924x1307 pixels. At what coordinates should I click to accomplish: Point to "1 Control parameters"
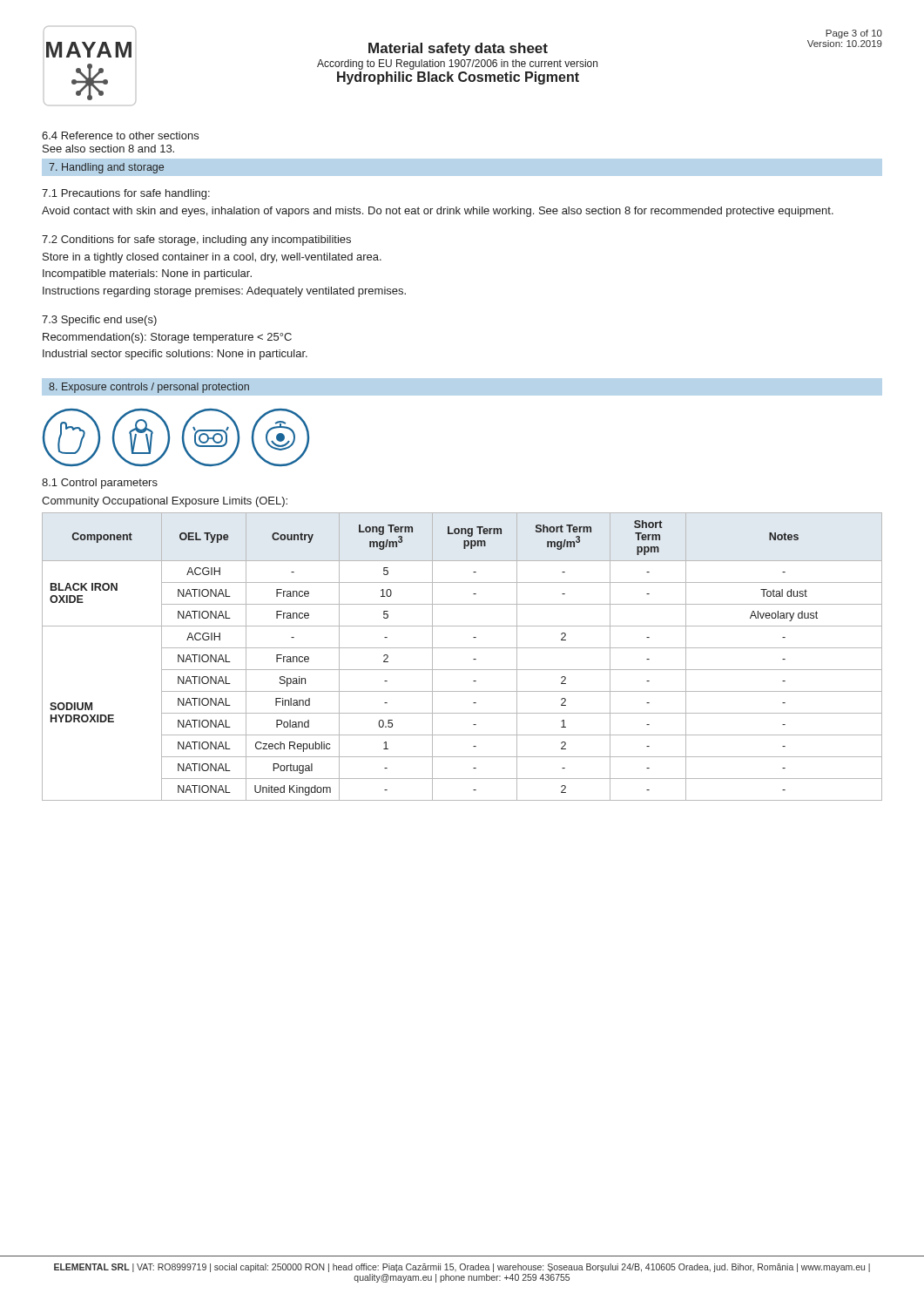point(100,482)
